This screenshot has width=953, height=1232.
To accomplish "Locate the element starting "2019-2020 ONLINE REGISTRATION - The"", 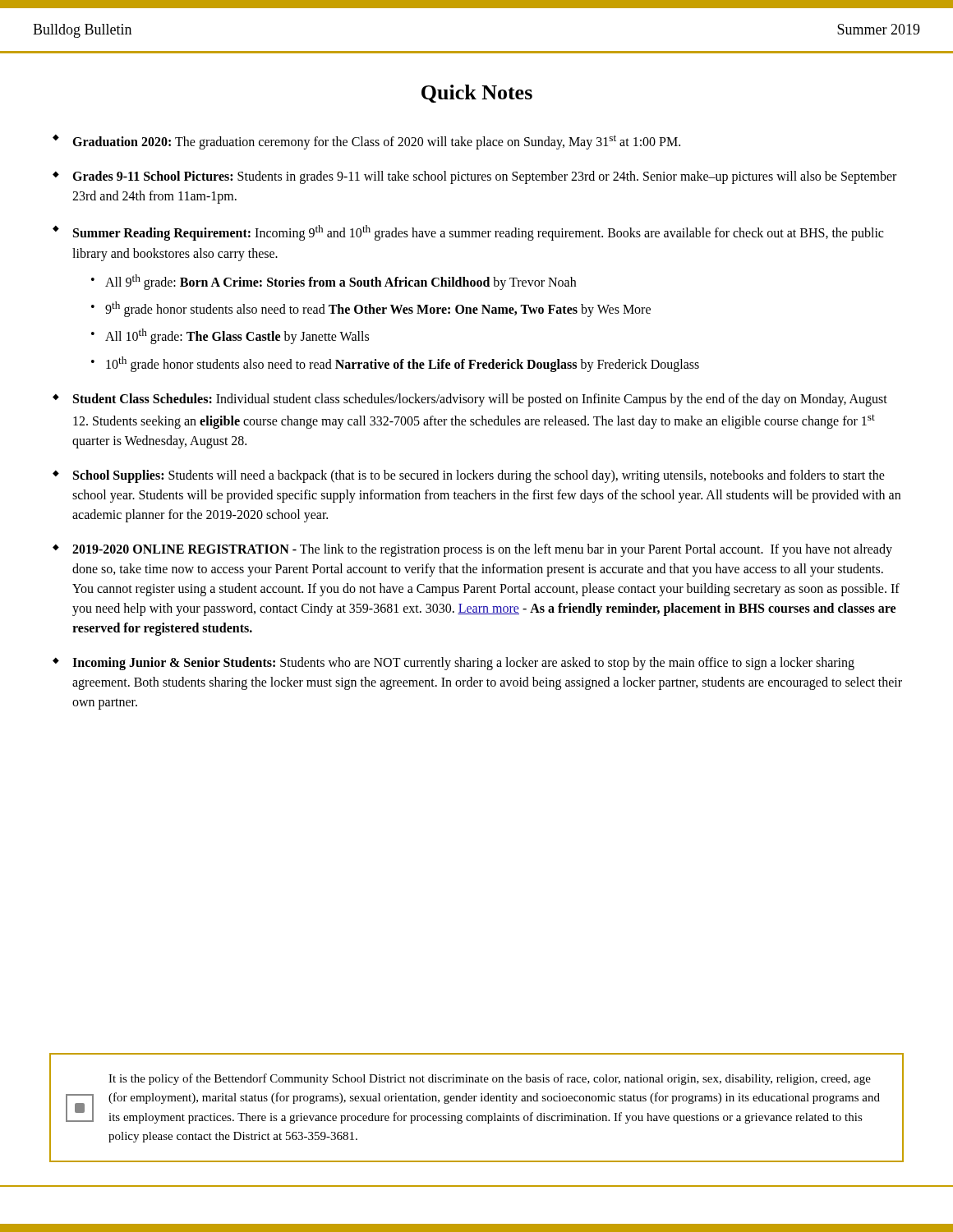I will pyautogui.click(x=486, y=589).
